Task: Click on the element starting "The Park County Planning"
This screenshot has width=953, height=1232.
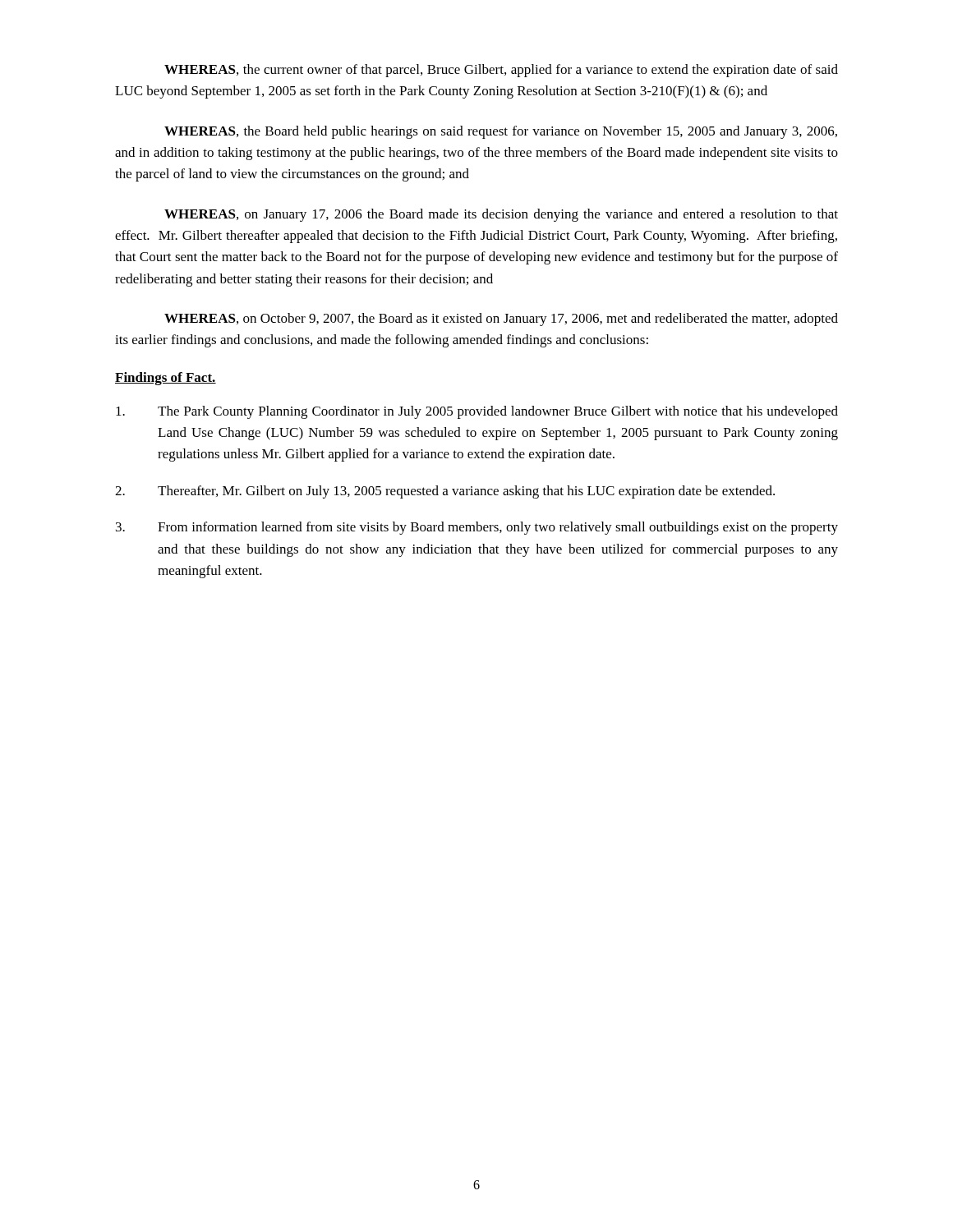Action: [x=476, y=433]
